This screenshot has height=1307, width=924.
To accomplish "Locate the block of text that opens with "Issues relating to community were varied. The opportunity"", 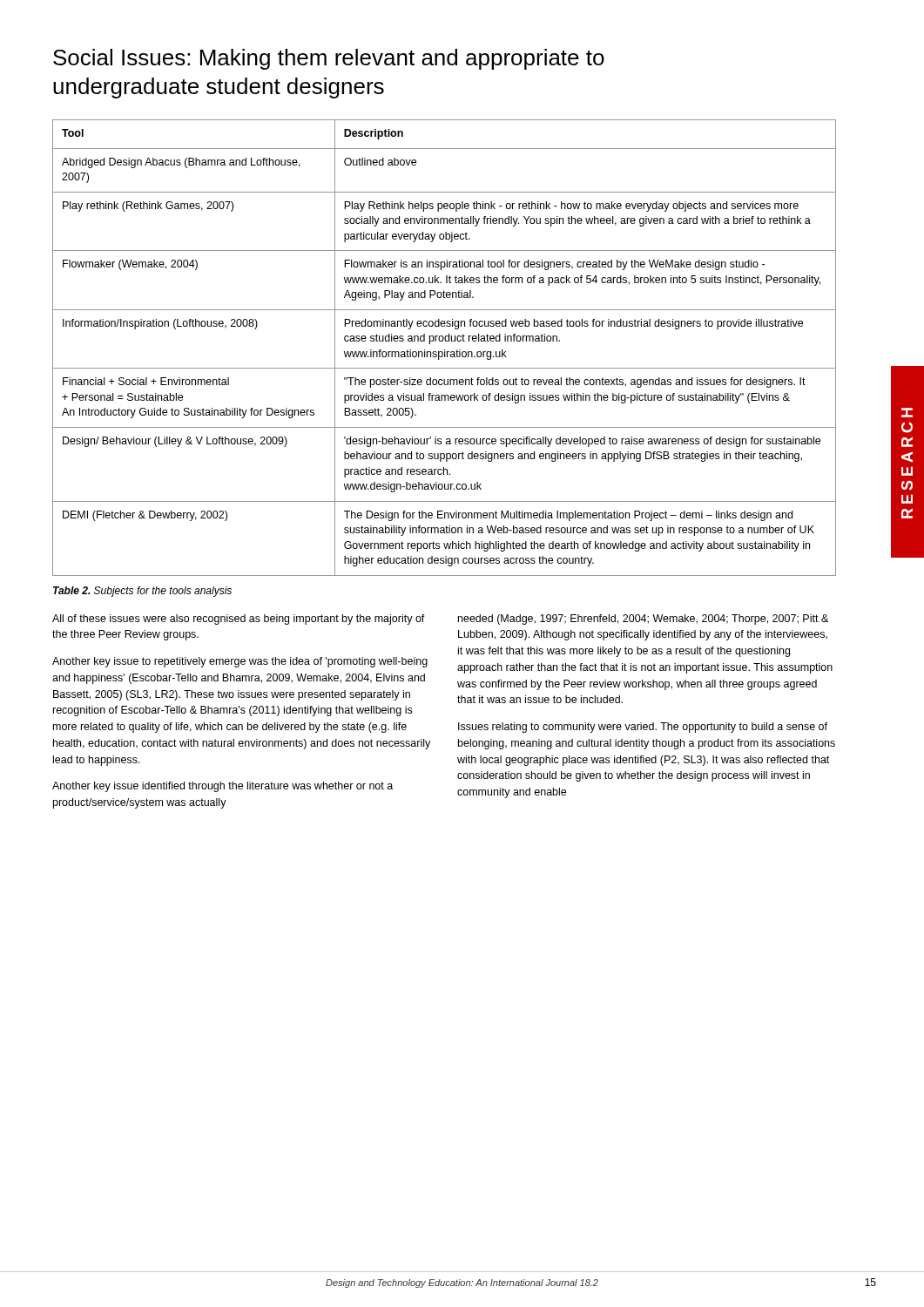I will [646, 759].
